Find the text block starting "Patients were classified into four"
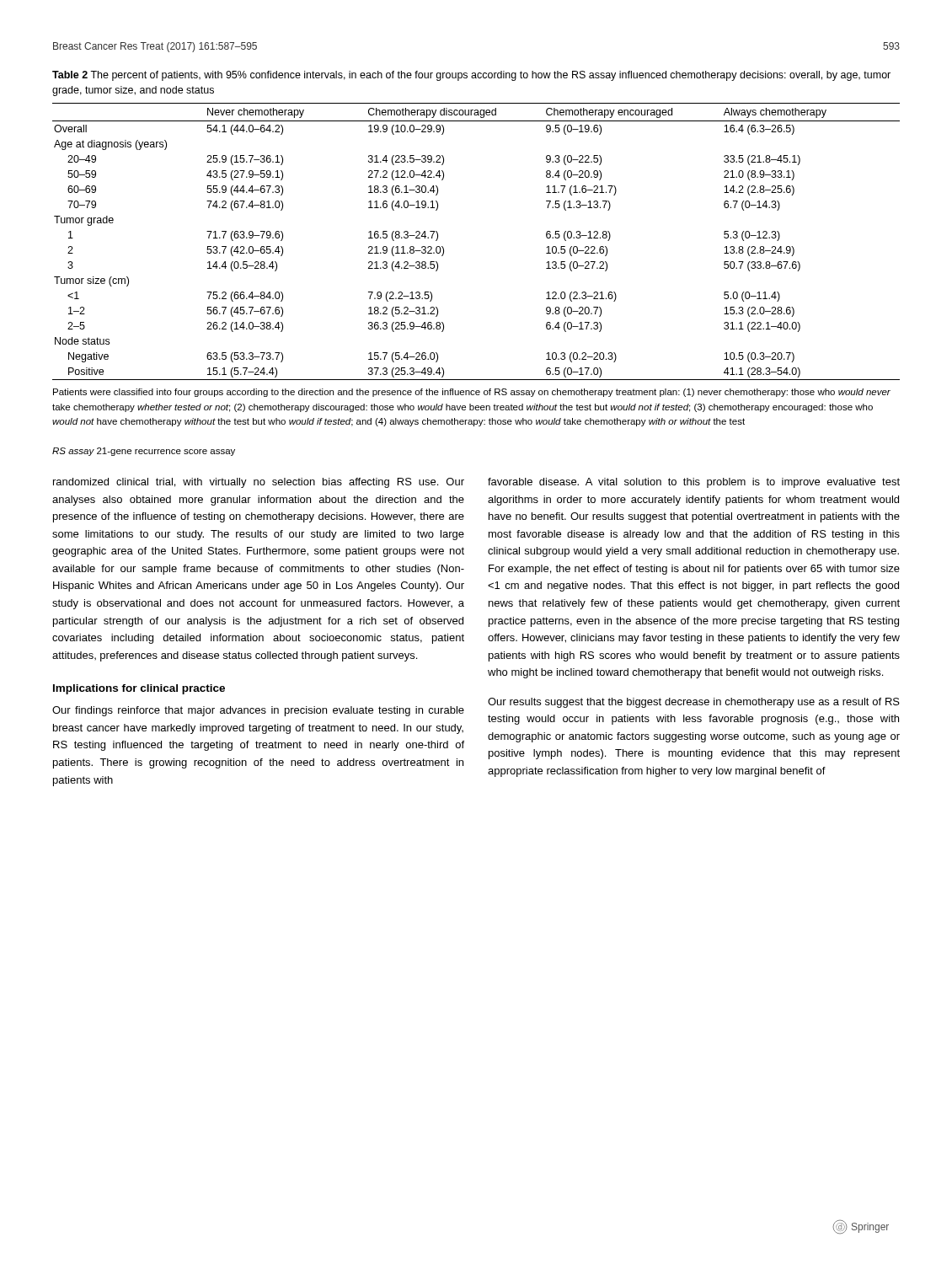 click(x=471, y=407)
